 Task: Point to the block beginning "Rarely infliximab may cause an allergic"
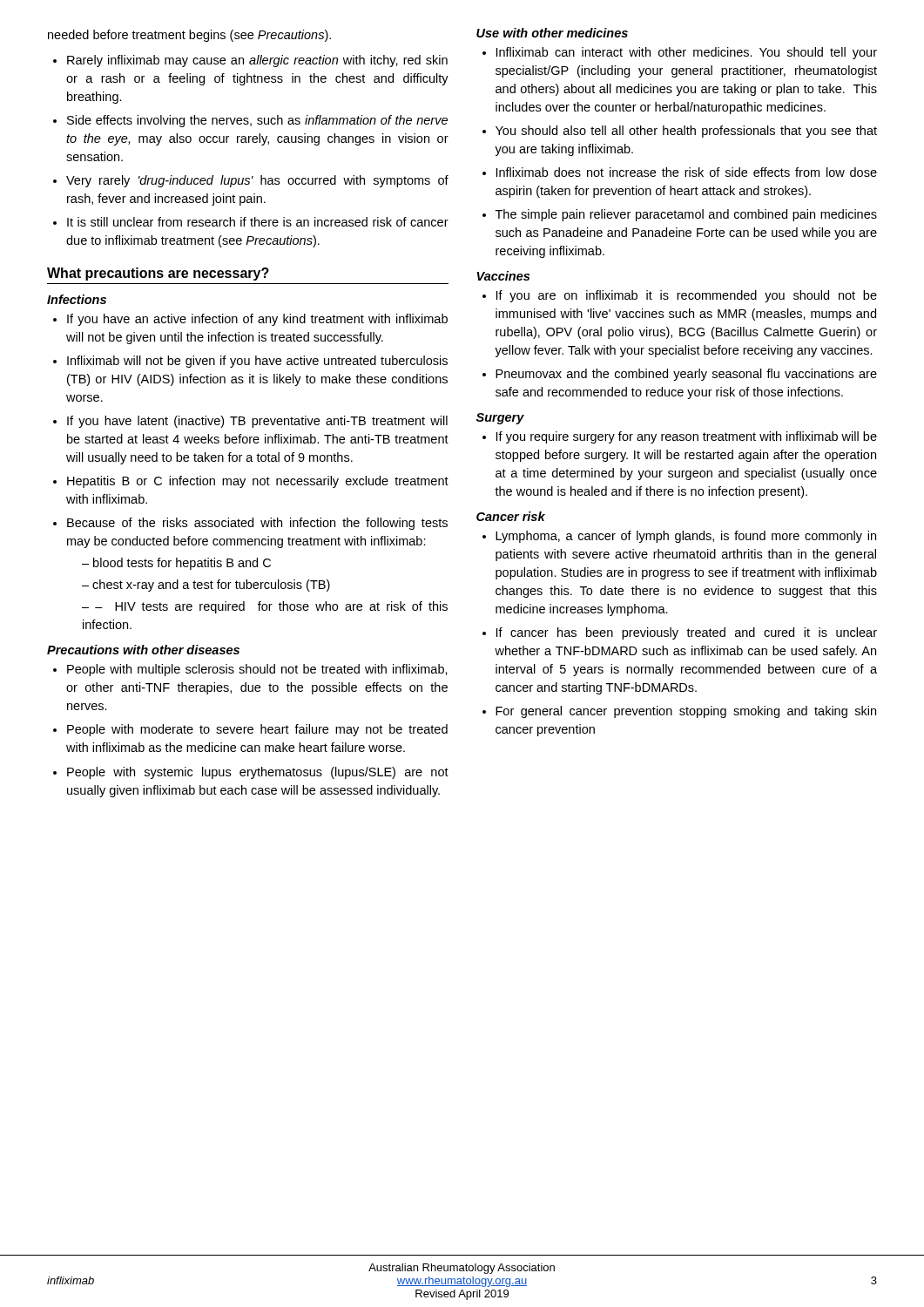tap(257, 78)
